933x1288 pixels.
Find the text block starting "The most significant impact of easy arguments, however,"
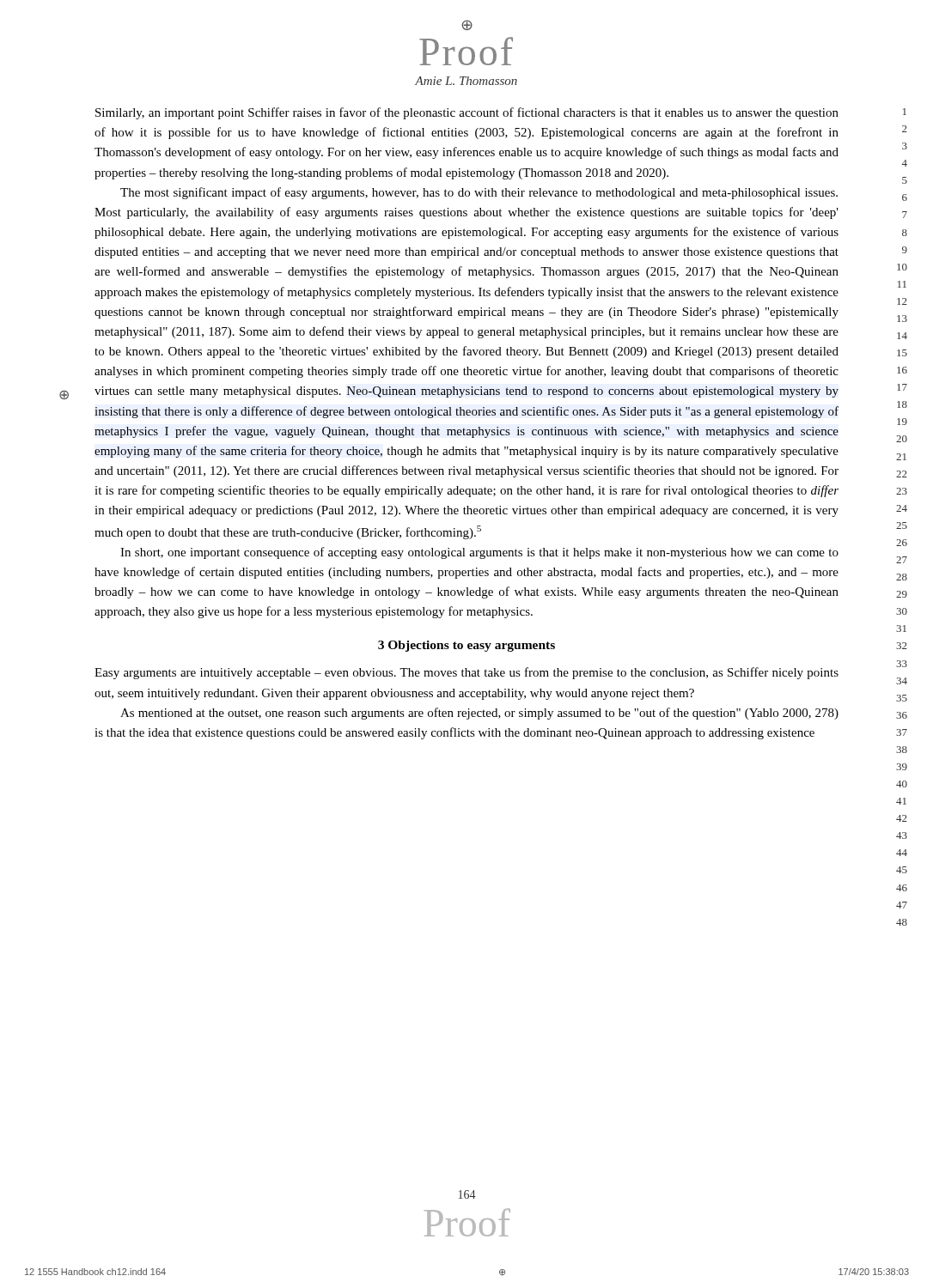pos(466,363)
